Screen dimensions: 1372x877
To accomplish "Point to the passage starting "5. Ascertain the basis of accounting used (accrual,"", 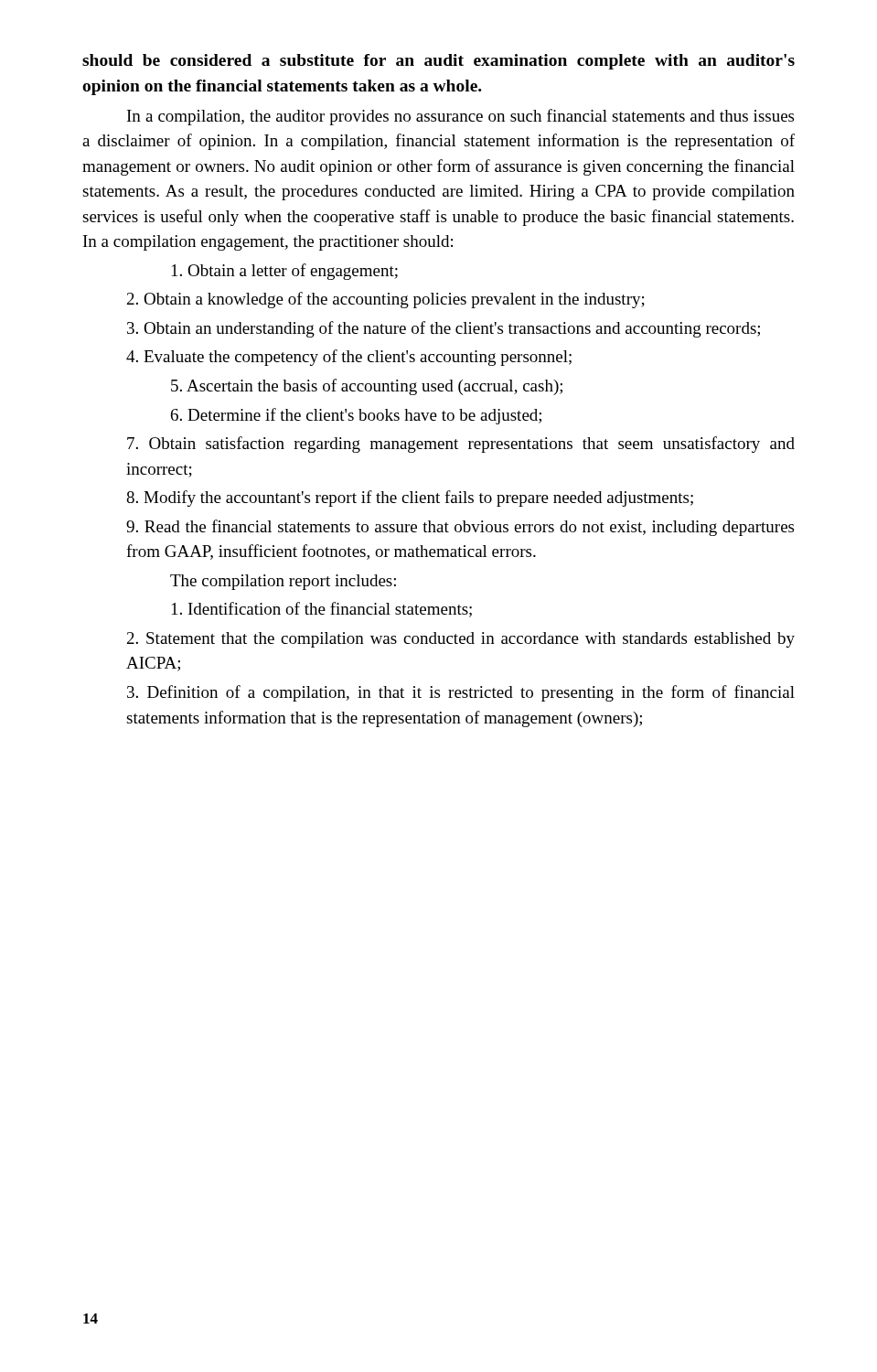I will point(482,386).
